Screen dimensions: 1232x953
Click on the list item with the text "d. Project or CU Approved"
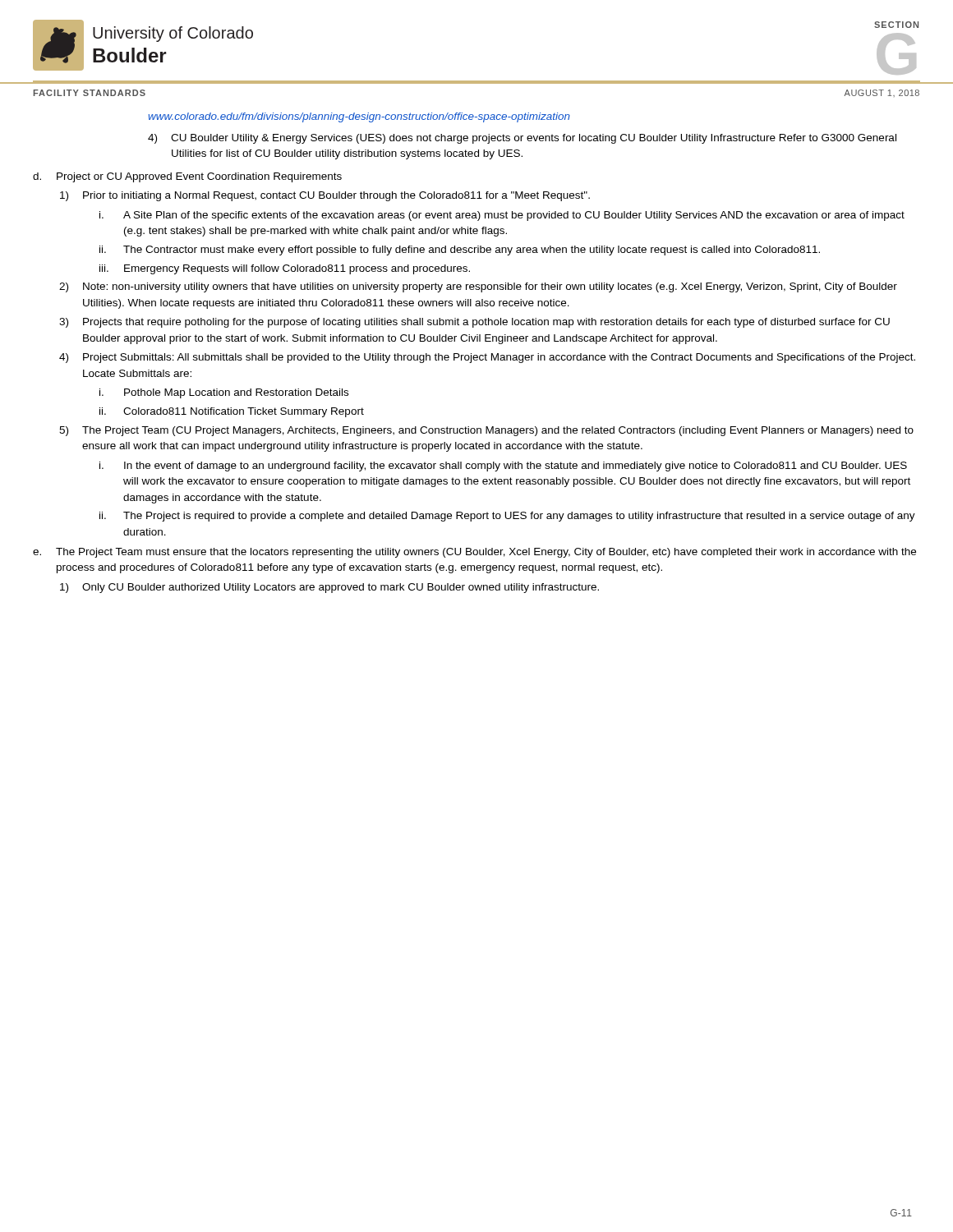tap(187, 177)
